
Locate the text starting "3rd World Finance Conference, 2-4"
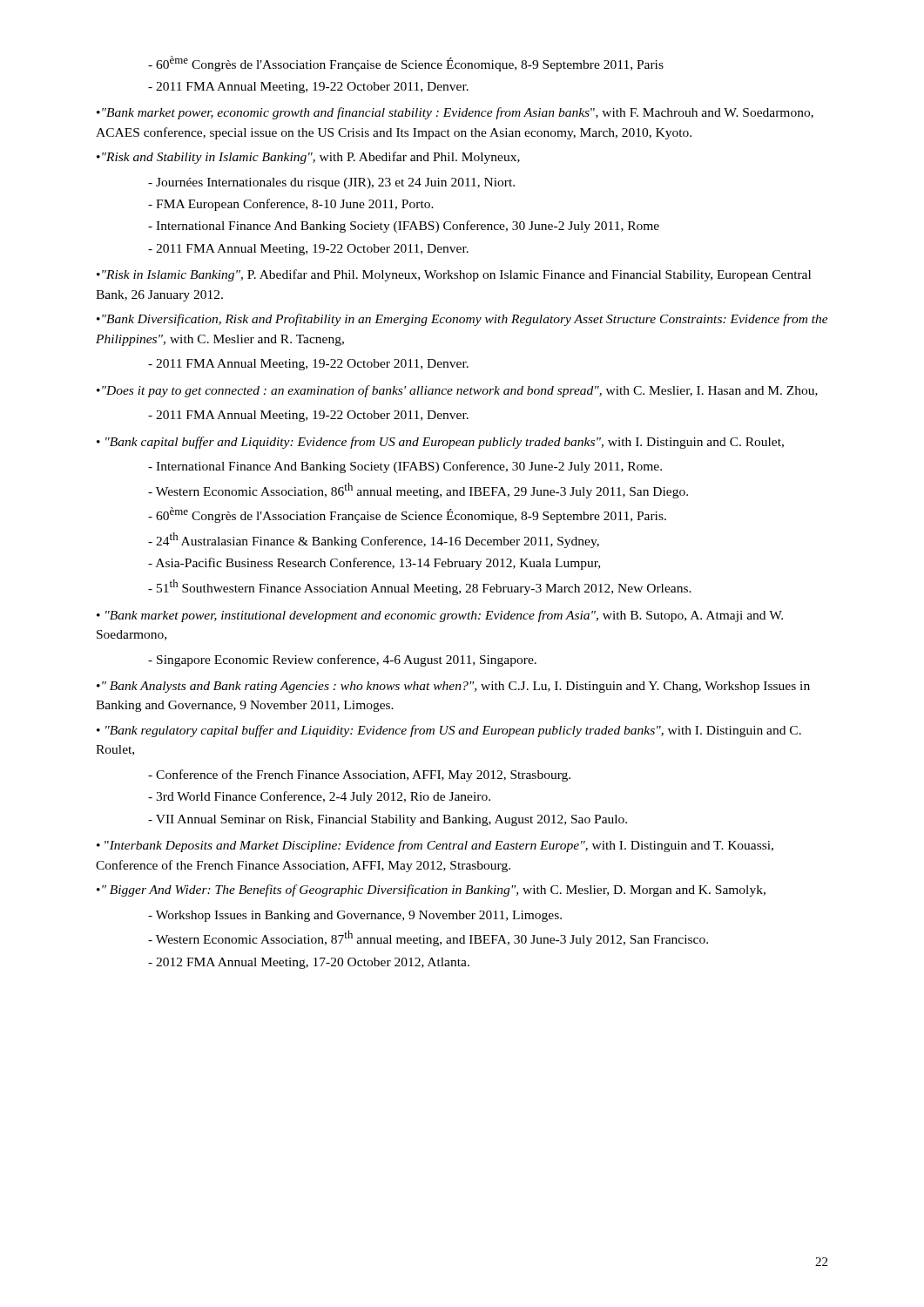(320, 796)
